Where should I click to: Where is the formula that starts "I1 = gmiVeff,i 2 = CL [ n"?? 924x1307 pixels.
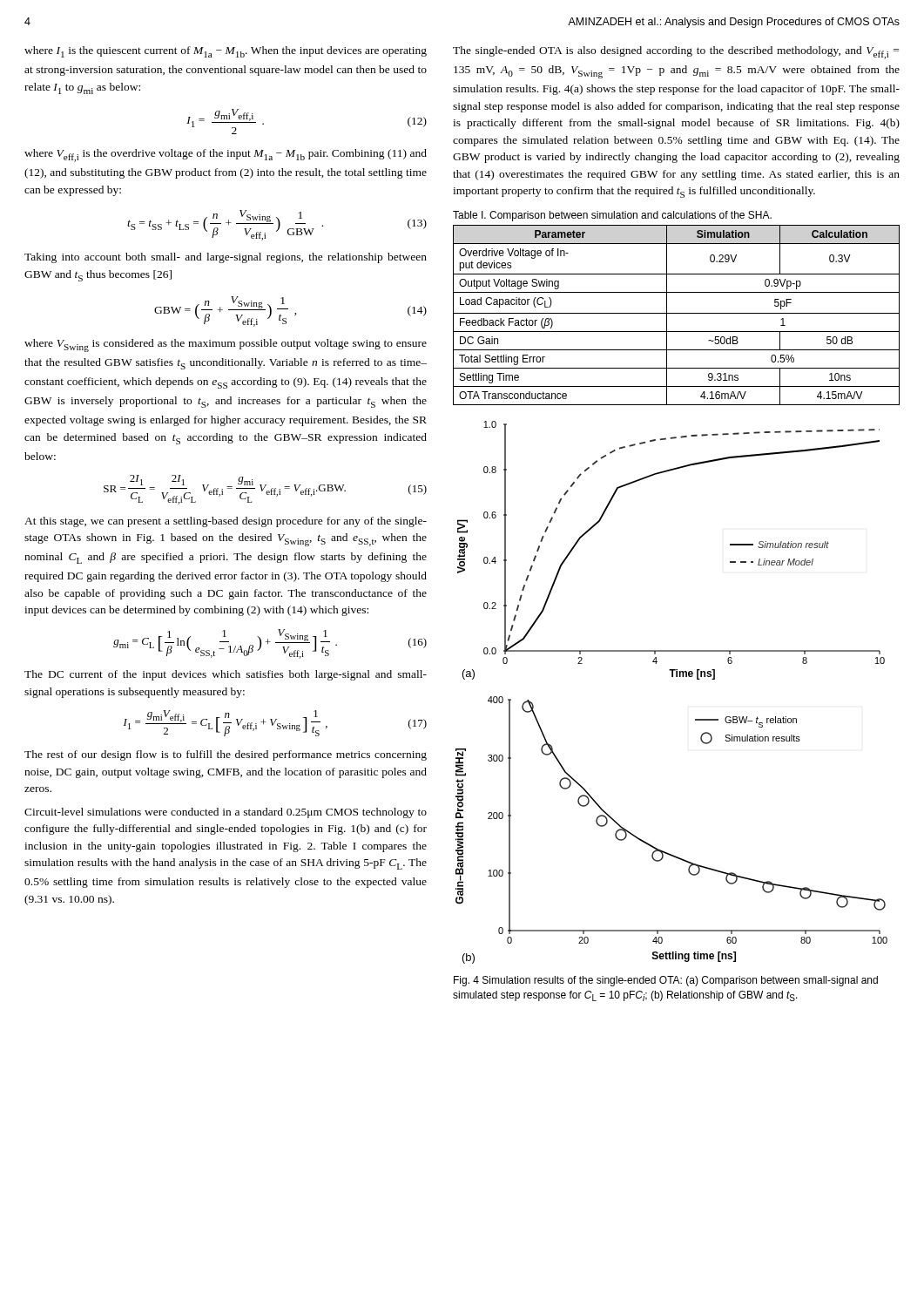tap(275, 723)
